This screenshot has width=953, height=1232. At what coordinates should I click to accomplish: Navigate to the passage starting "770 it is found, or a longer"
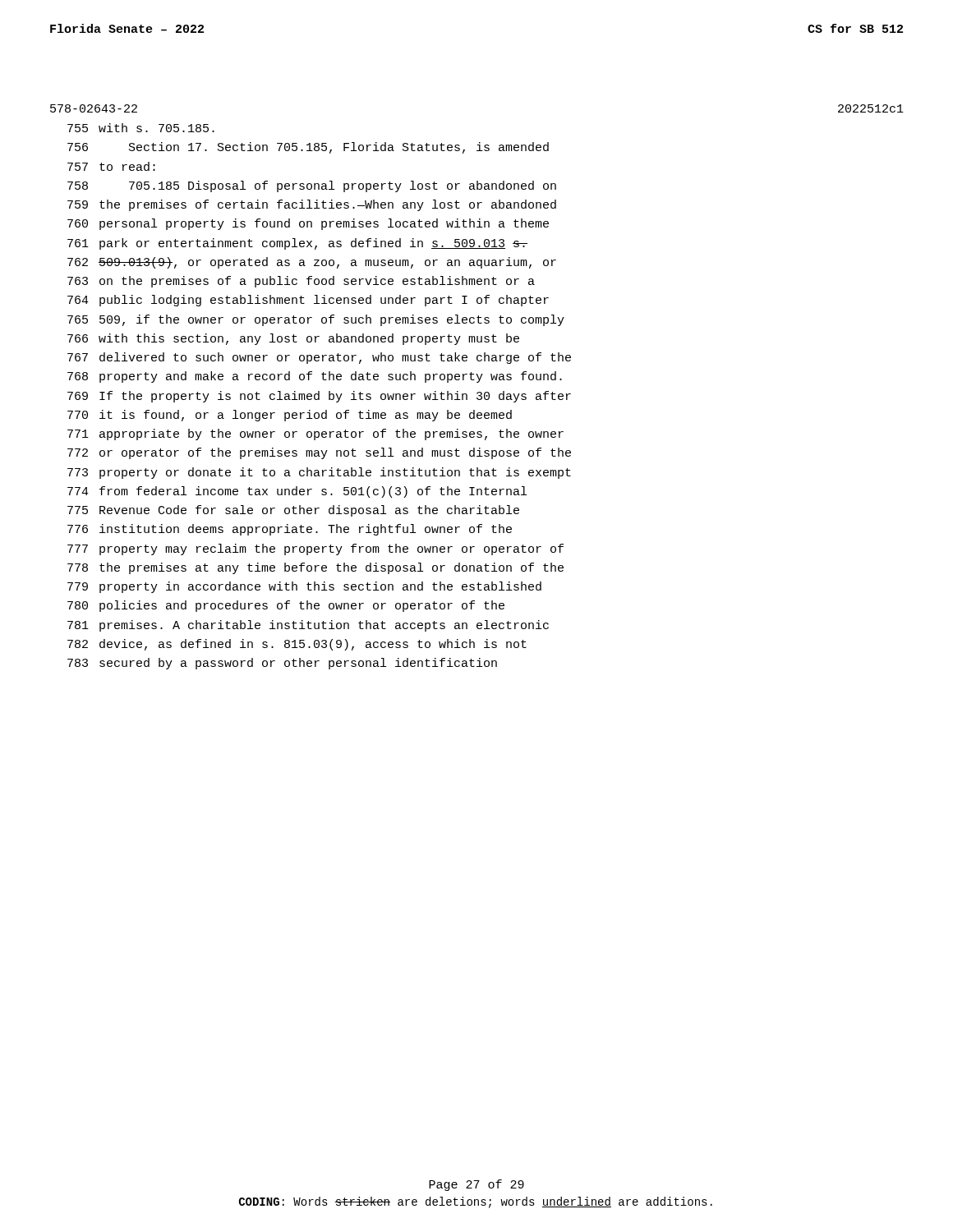click(476, 416)
